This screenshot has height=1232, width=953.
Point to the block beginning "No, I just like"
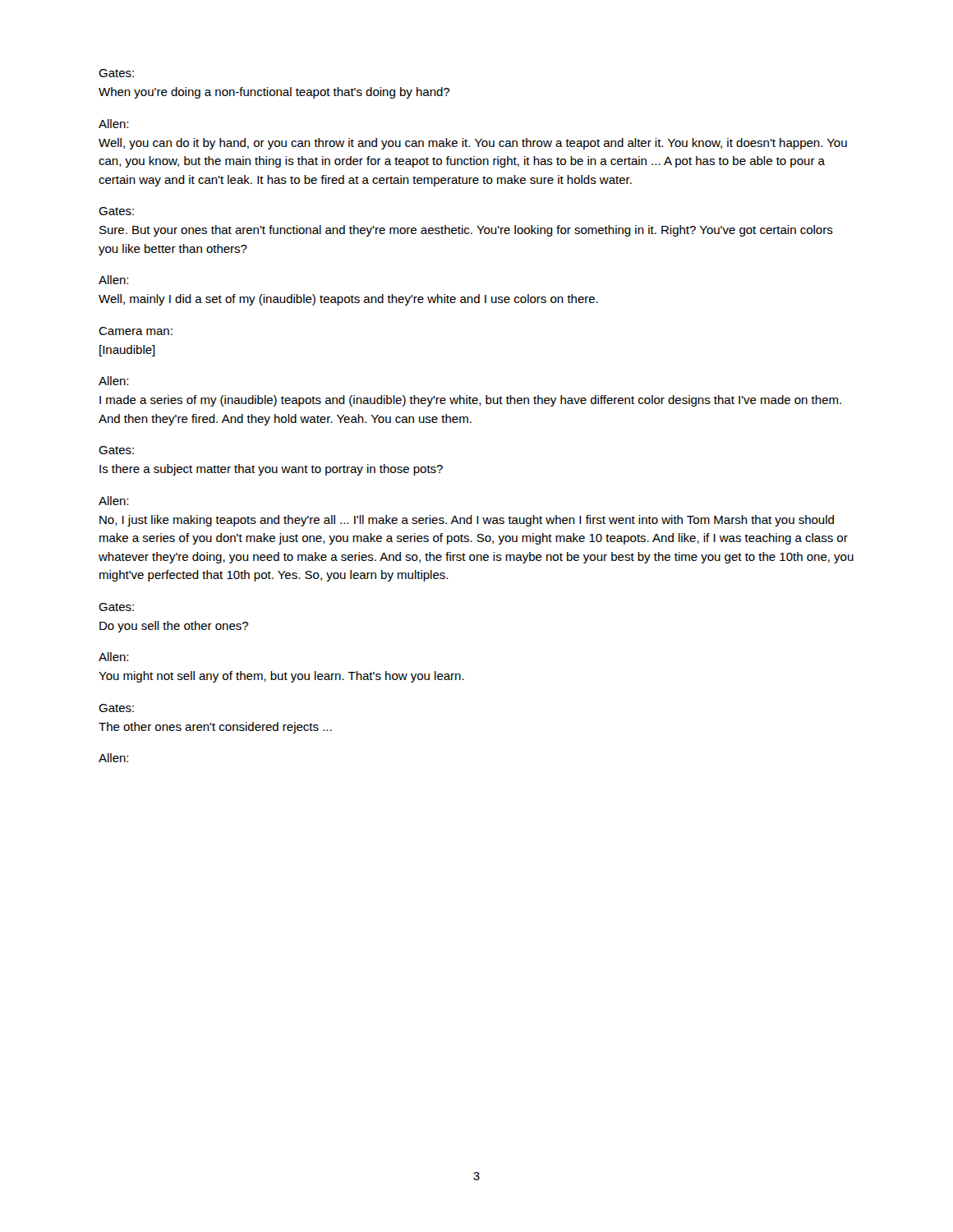pyautogui.click(x=476, y=547)
